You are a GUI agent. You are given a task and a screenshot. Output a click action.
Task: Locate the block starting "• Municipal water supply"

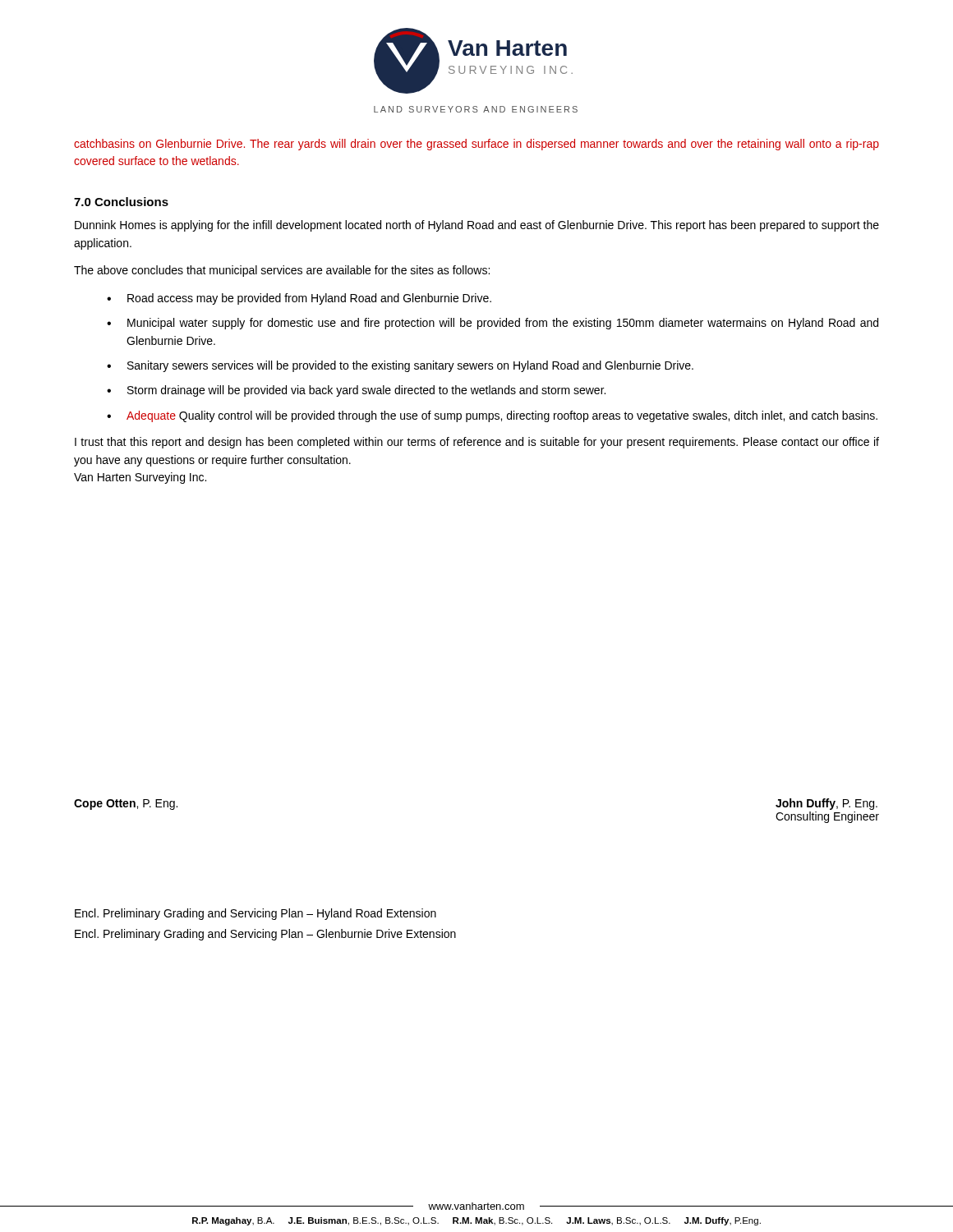tap(493, 333)
